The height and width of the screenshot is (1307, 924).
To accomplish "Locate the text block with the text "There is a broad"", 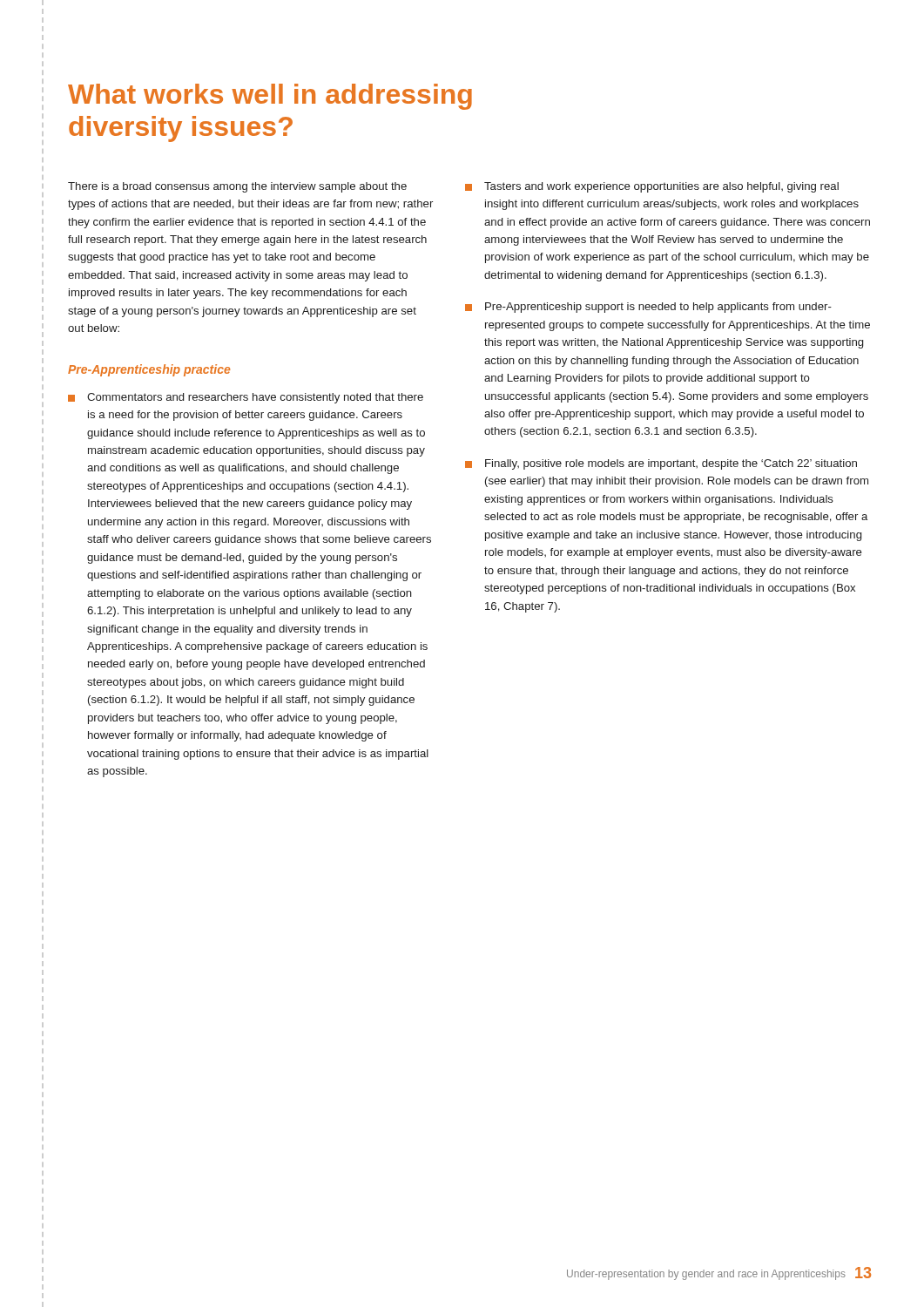I will pyautogui.click(x=250, y=257).
